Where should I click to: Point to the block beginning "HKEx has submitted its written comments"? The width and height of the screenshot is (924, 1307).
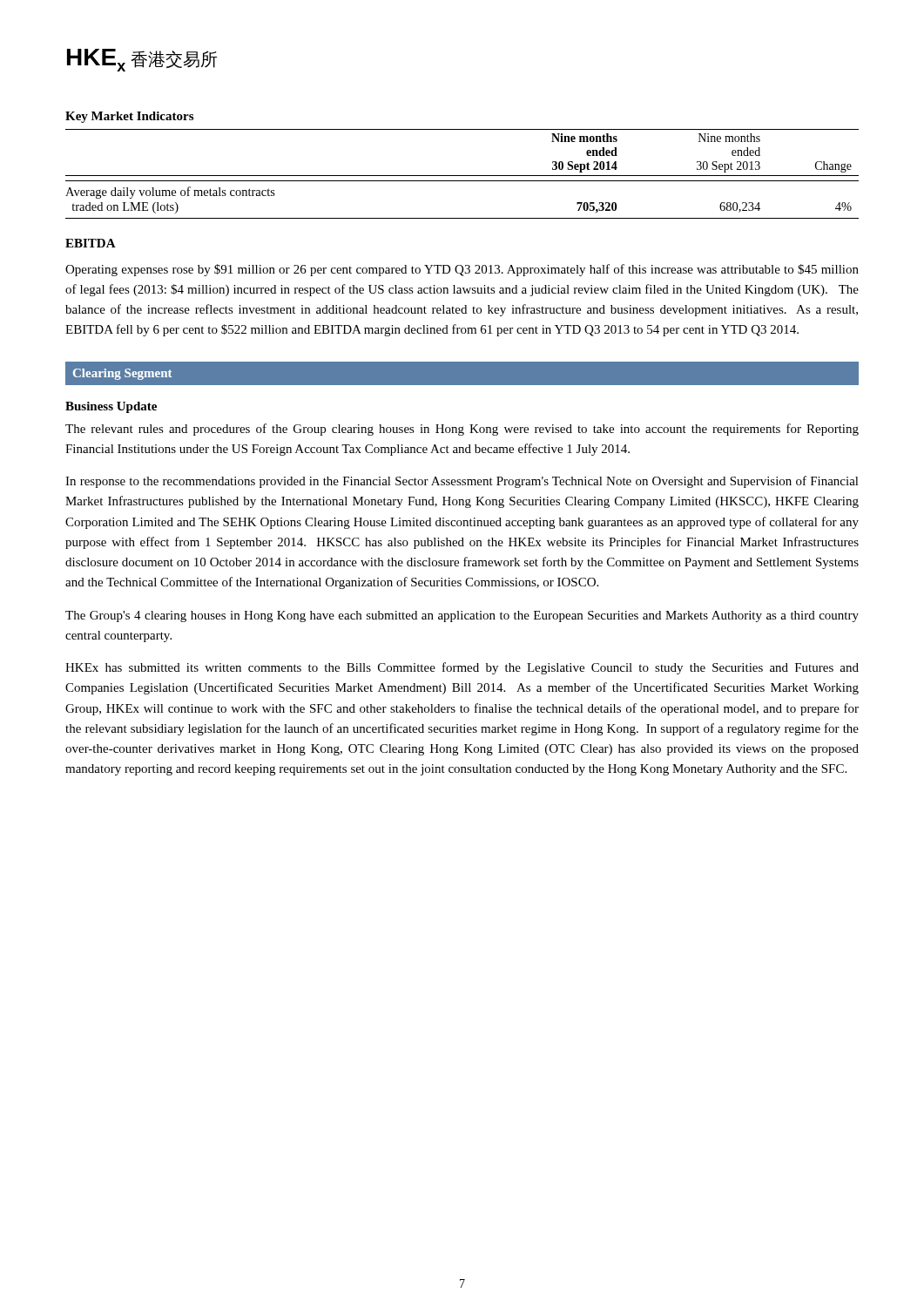click(x=462, y=718)
